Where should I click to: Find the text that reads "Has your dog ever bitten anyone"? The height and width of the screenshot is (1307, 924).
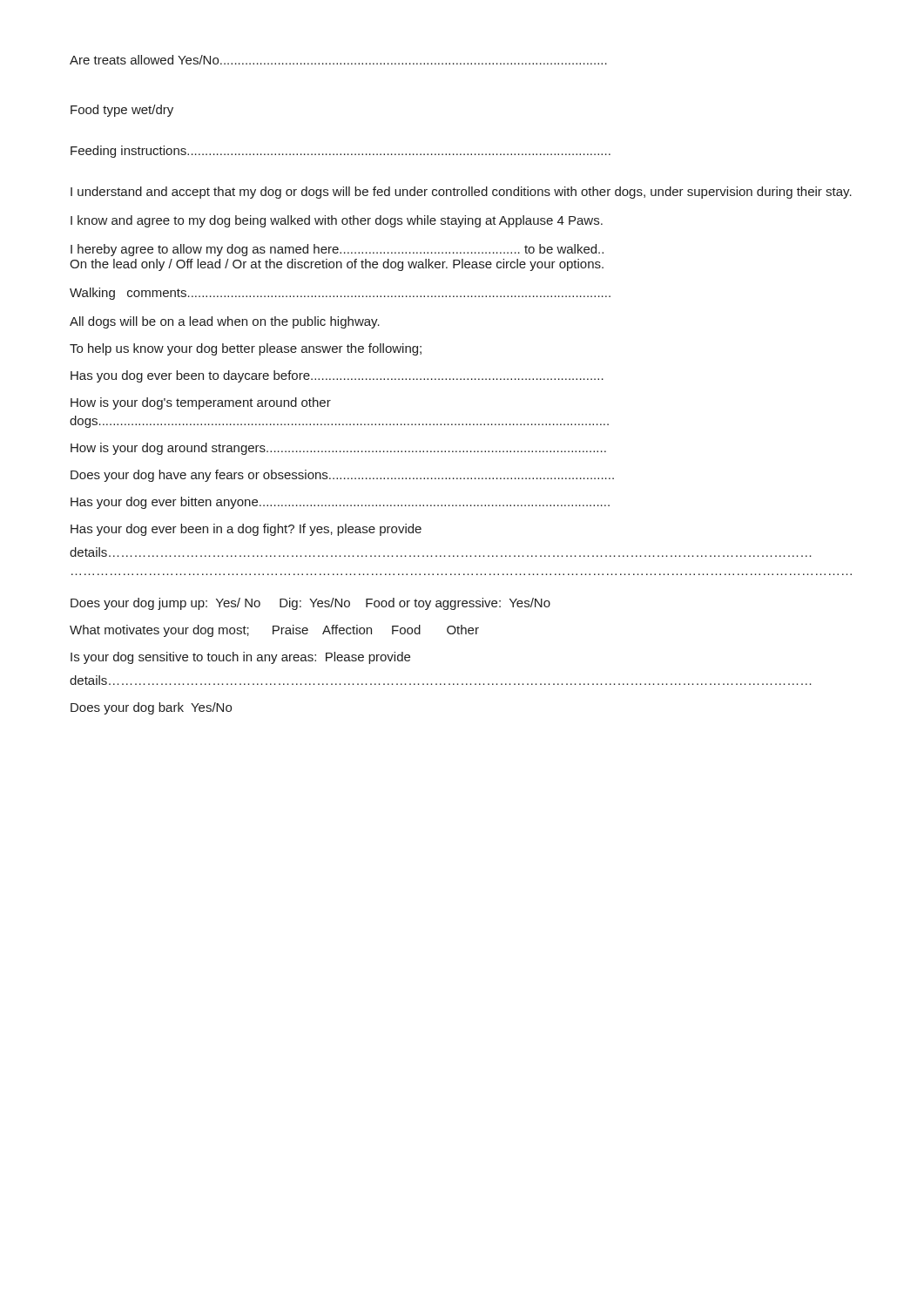pos(340,501)
